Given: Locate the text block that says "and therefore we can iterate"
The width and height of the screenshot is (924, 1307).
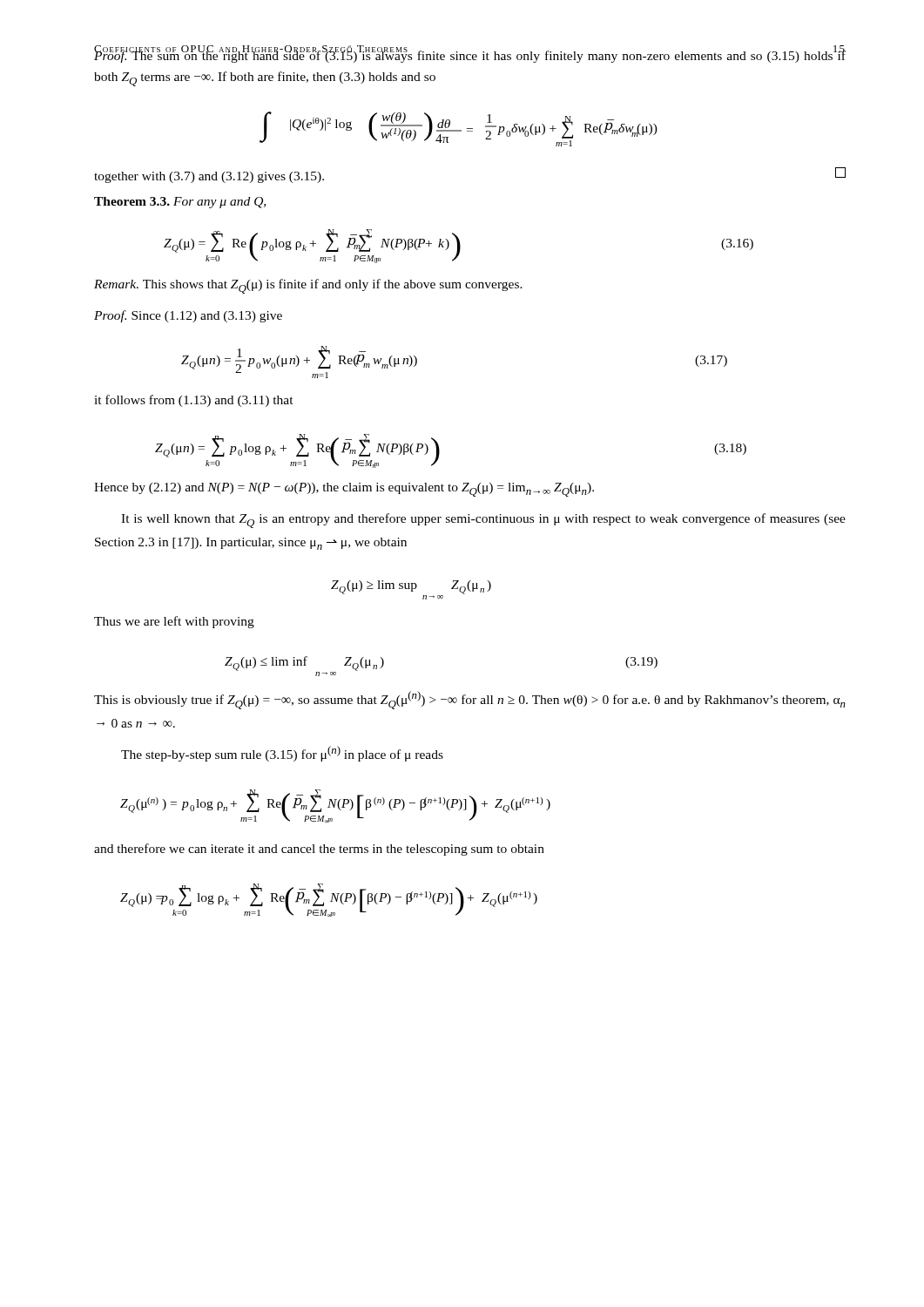Looking at the screenshot, I should click(x=470, y=849).
